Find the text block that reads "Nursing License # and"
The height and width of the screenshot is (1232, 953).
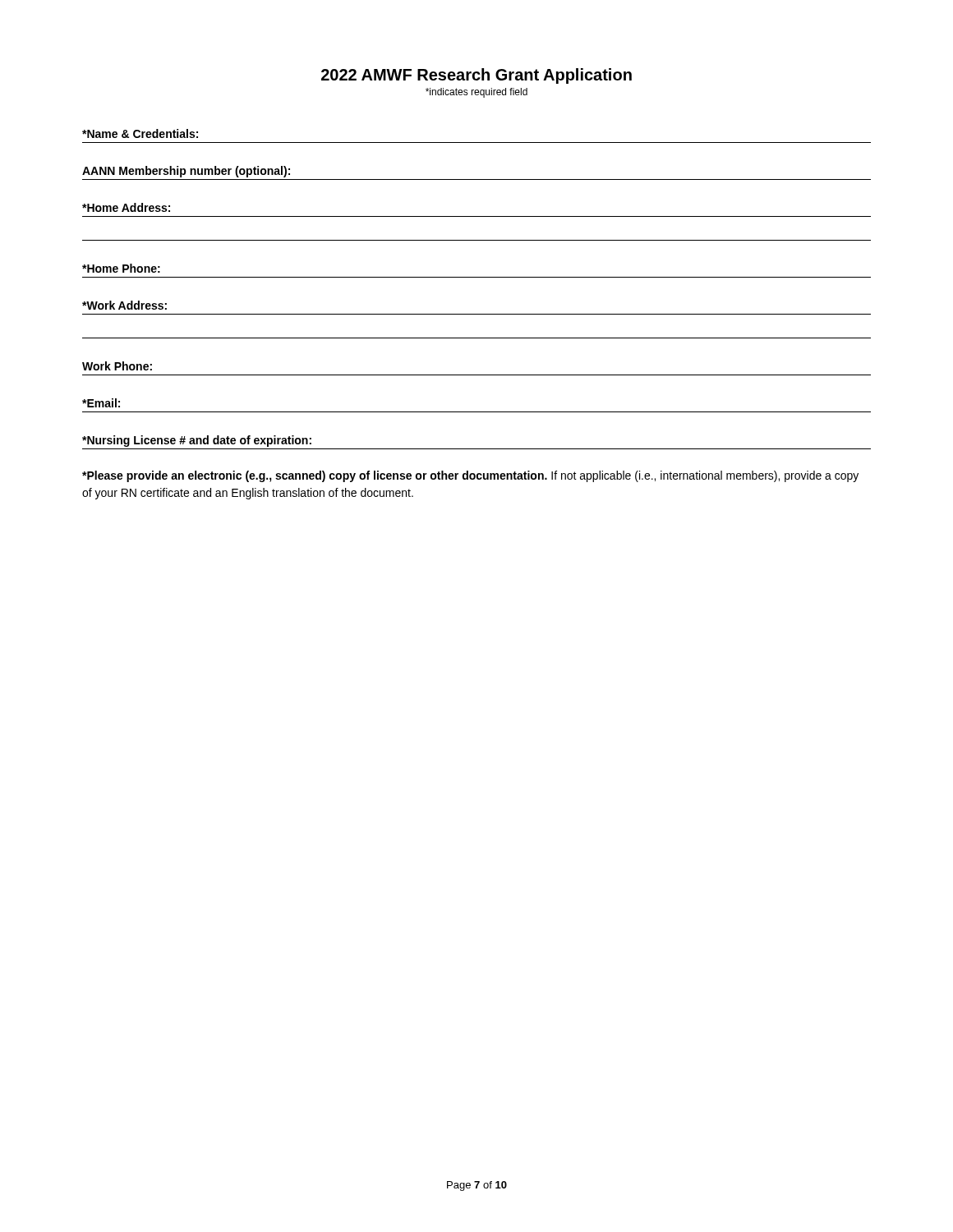pos(476,439)
